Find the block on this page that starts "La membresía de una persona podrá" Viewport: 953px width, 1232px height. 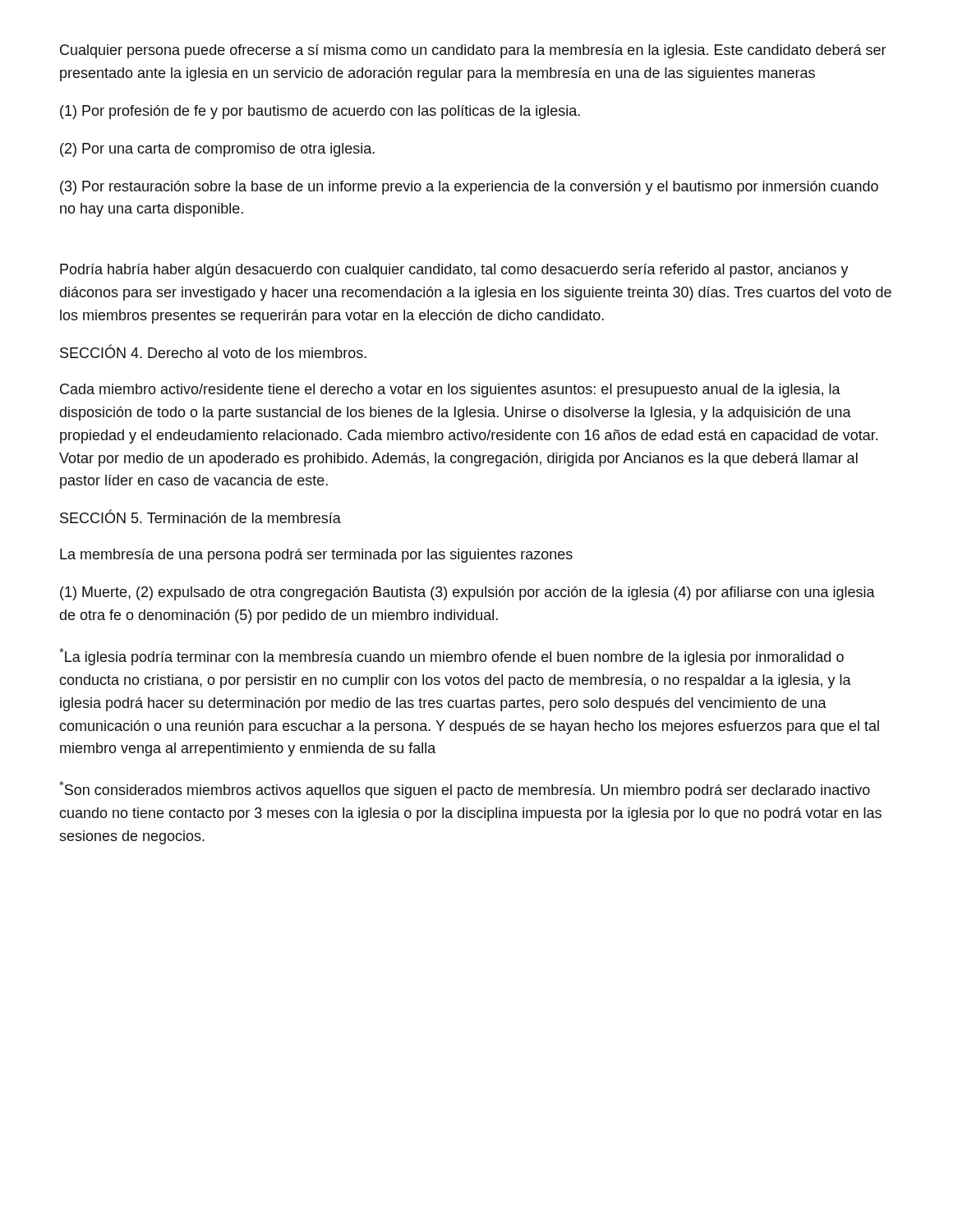coord(316,555)
